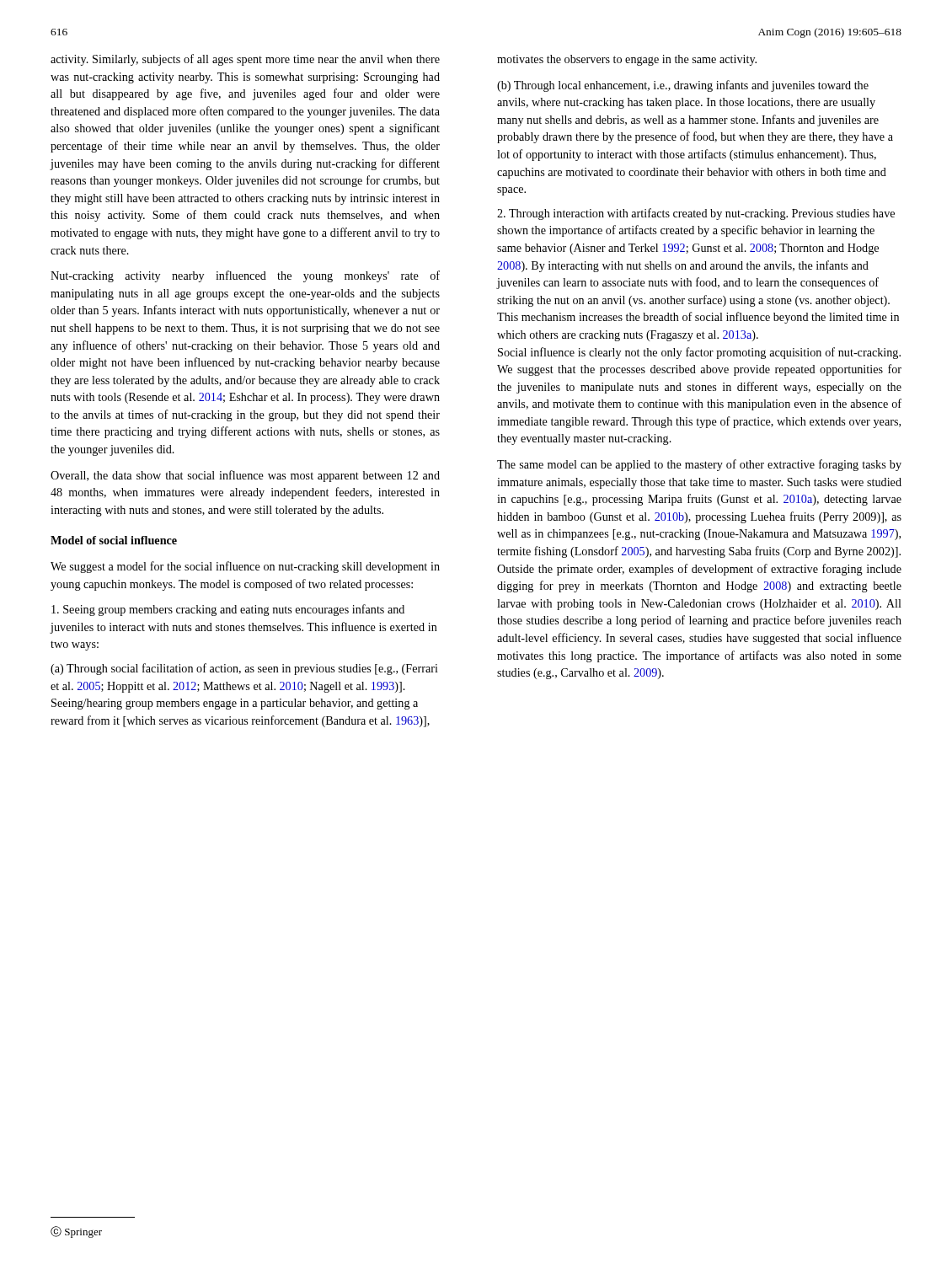Viewport: 952px width, 1264px height.
Task: Click on the element starting "(b) Through local enhancement, i.e., drawing"
Action: (699, 137)
